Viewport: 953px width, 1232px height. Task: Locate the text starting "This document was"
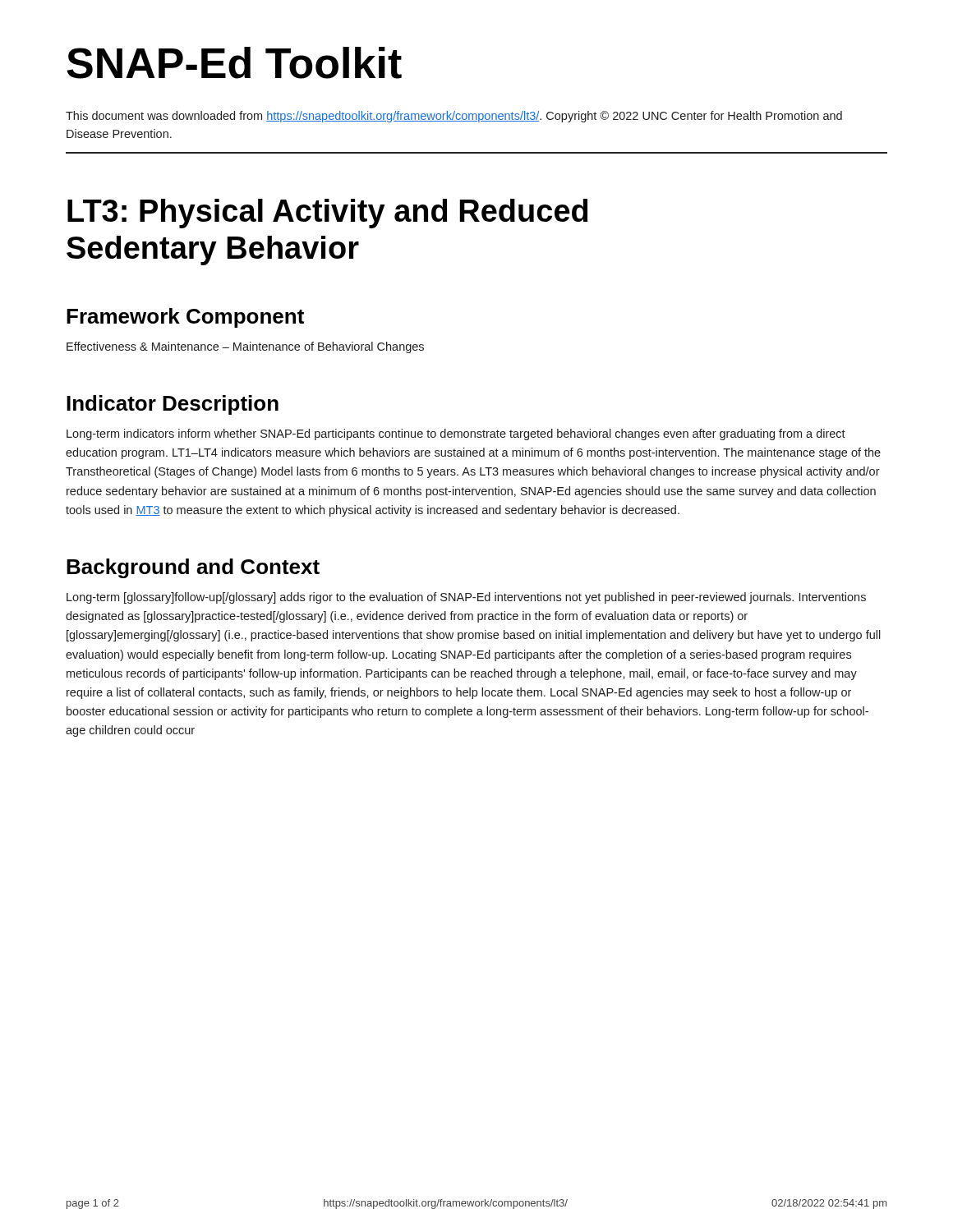[476, 125]
